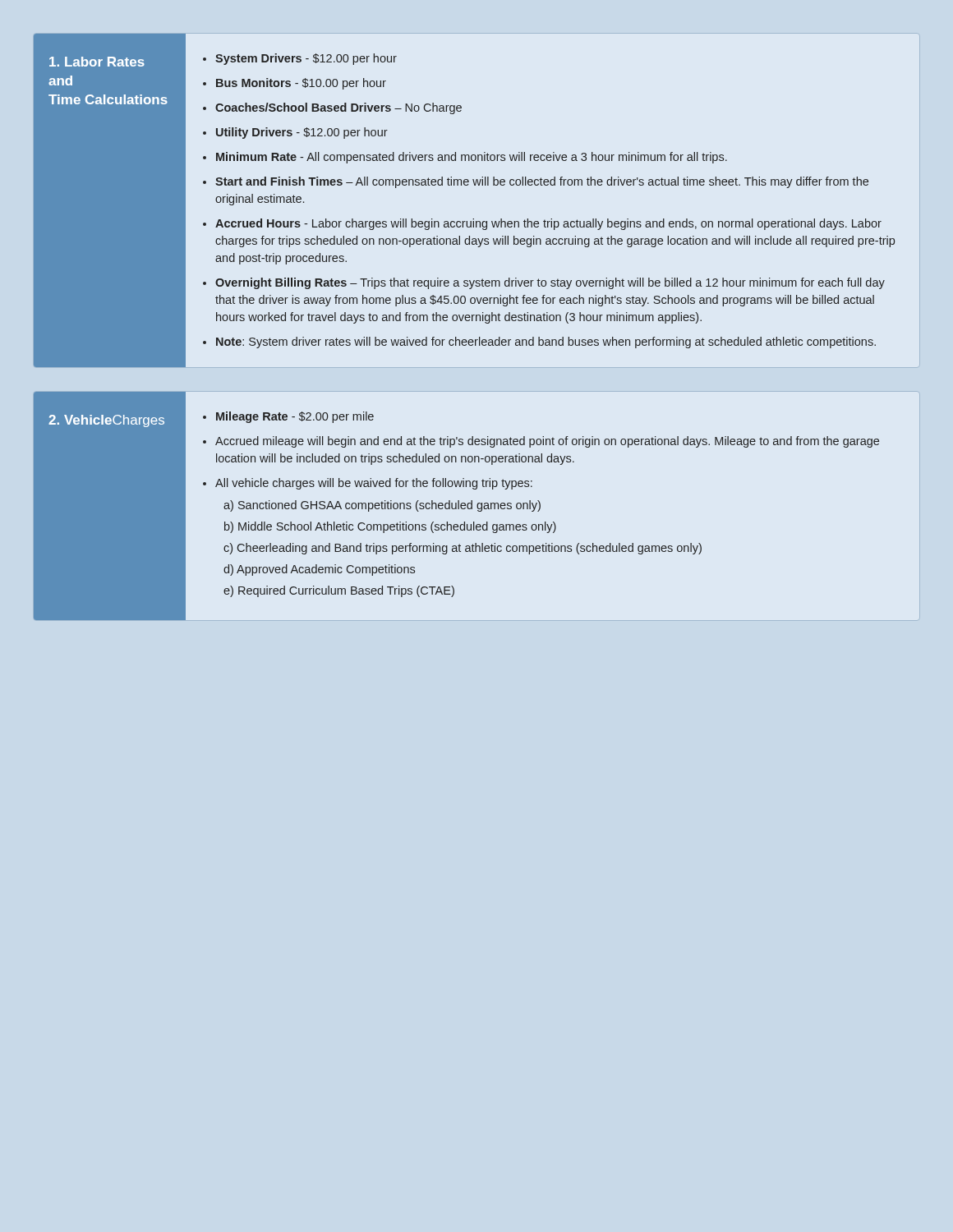Image resolution: width=953 pixels, height=1232 pixels.
Task: Find the list item that says "Note: System driver rates will"
Action: click(546, 342)
